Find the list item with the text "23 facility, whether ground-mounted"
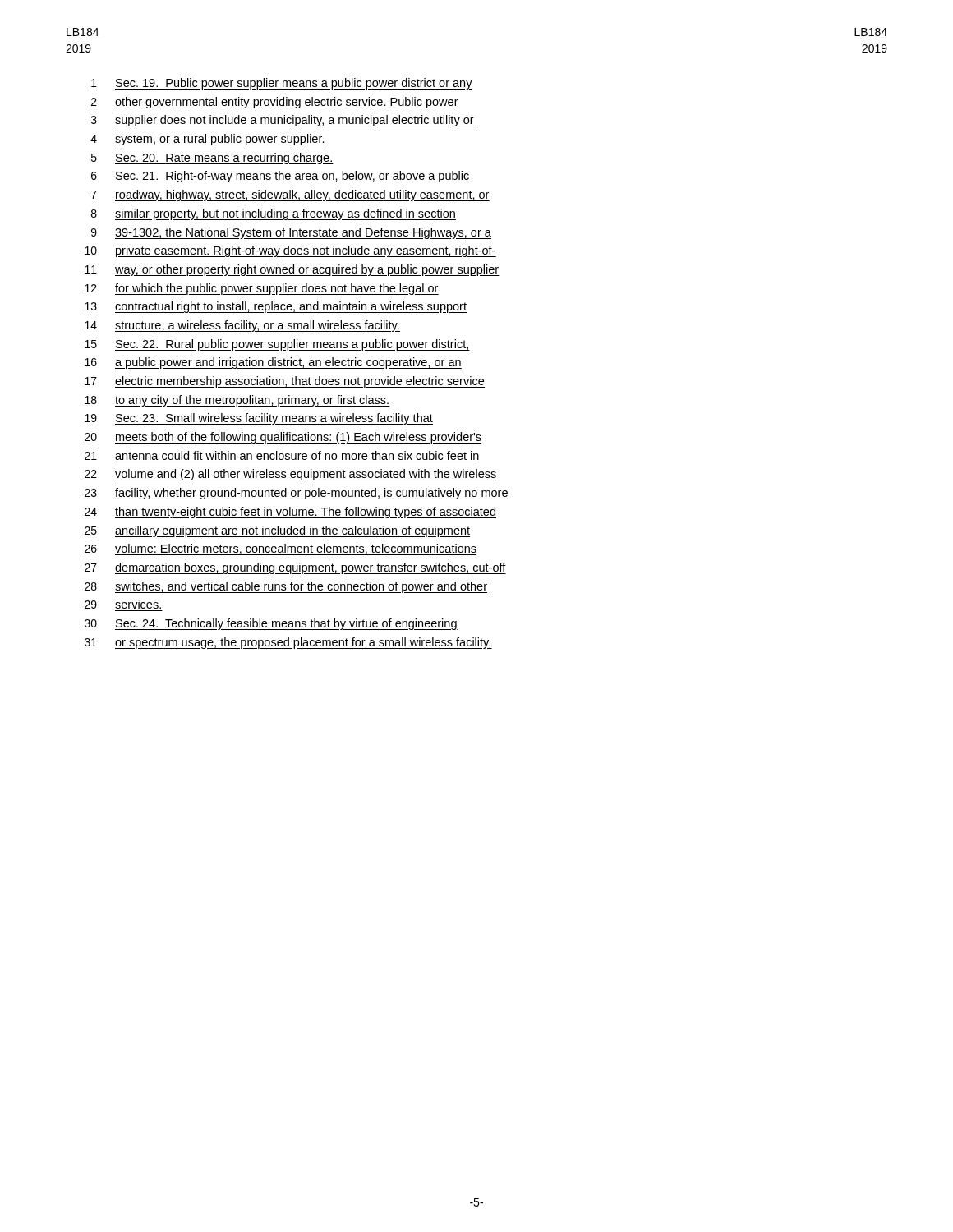Screen dimensions: 1232x953 [476, 493]
